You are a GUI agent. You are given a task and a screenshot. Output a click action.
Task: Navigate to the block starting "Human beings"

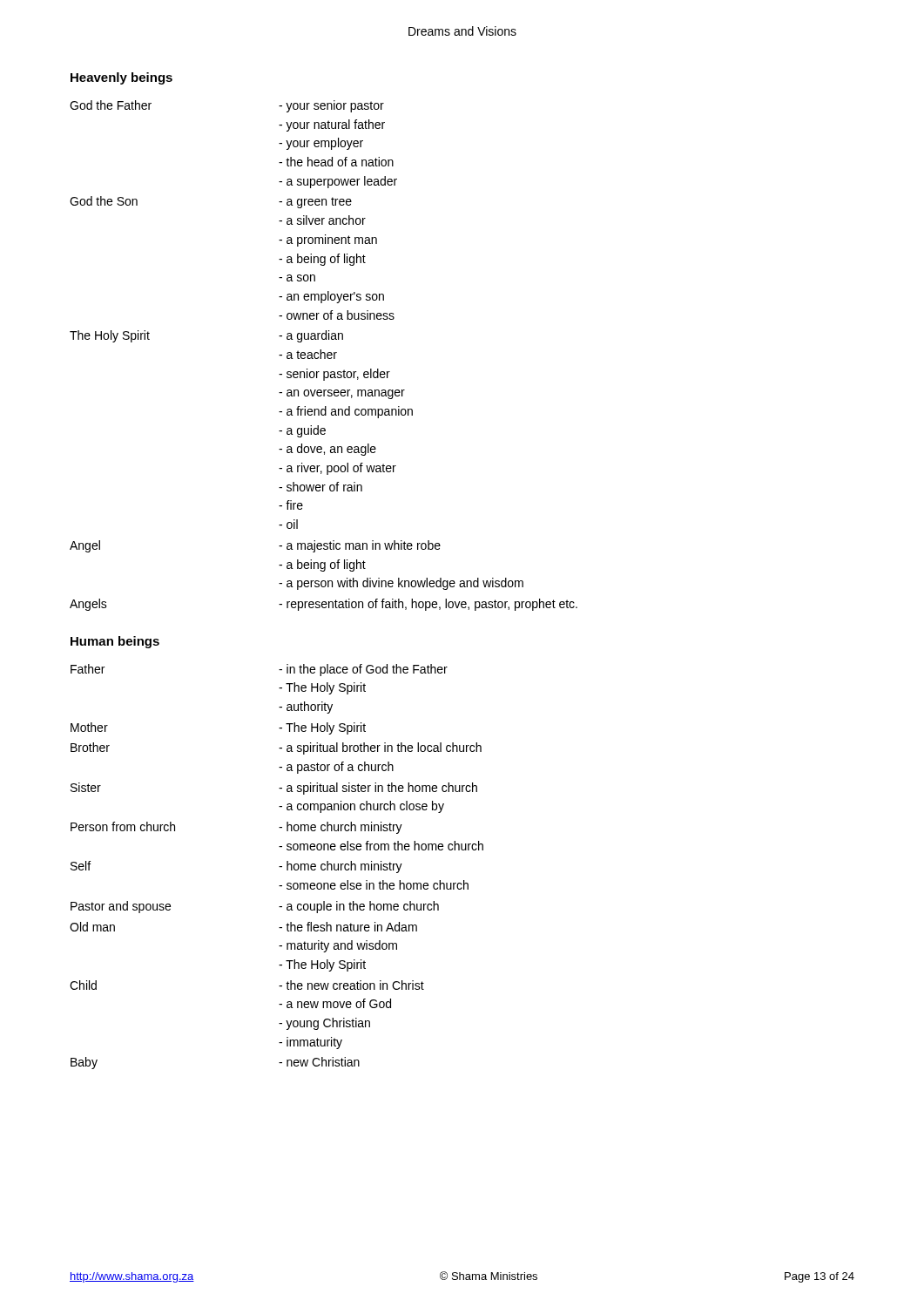[x=115, y=640]
